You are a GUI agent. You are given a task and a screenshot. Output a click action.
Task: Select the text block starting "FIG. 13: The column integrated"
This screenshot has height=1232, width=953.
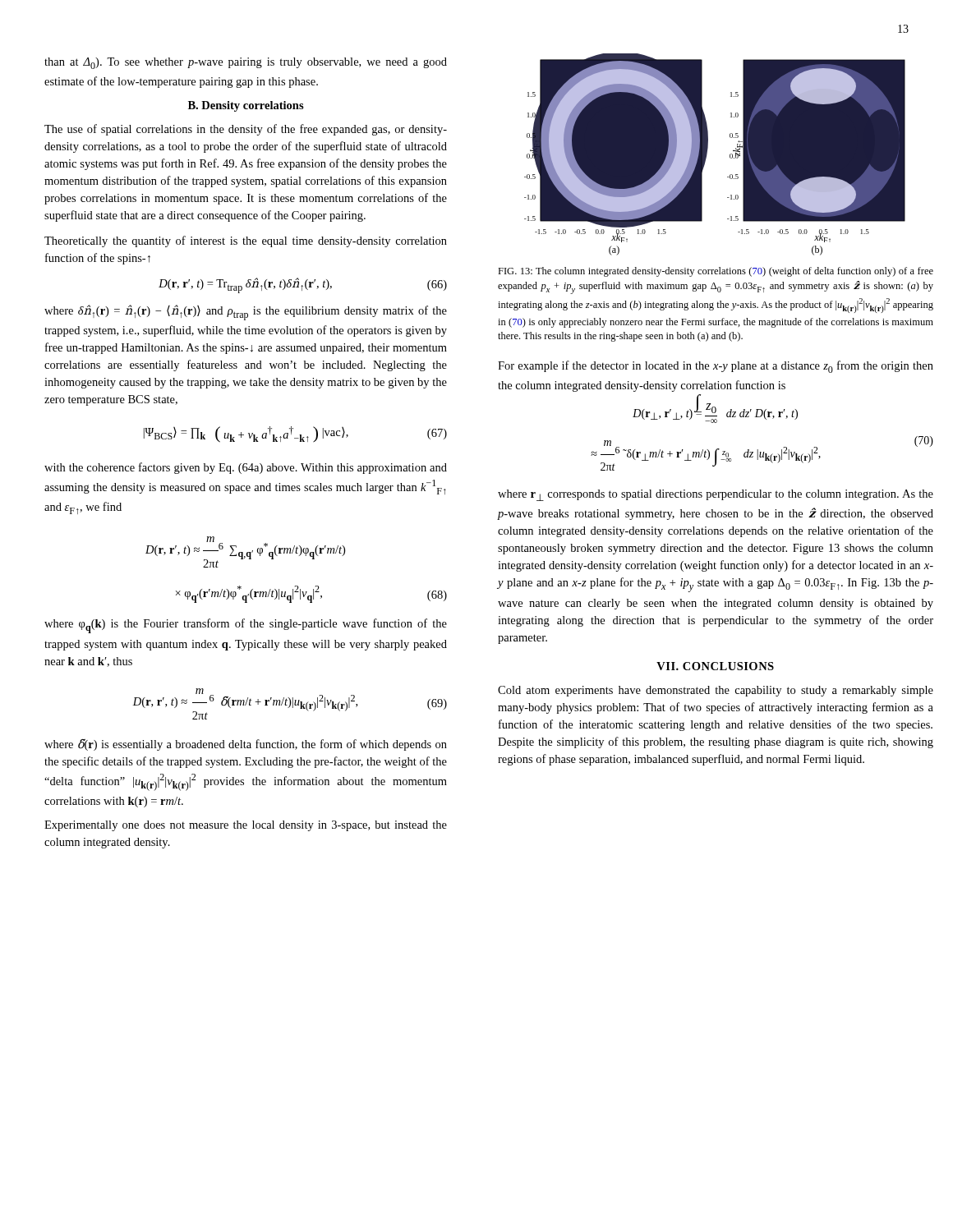click(716, 304)
